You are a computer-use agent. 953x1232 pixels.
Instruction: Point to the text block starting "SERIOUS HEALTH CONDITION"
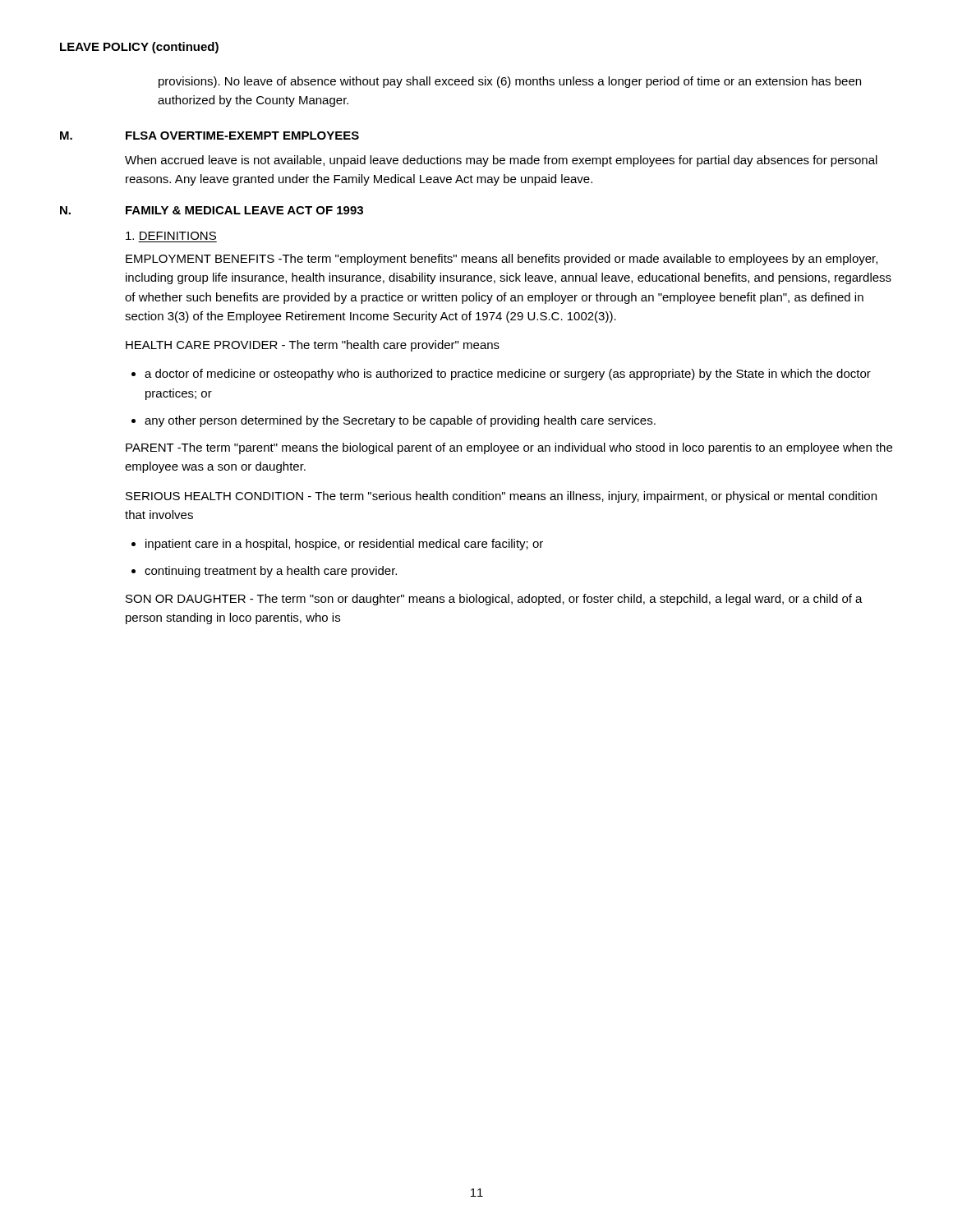tap(501, 505)
